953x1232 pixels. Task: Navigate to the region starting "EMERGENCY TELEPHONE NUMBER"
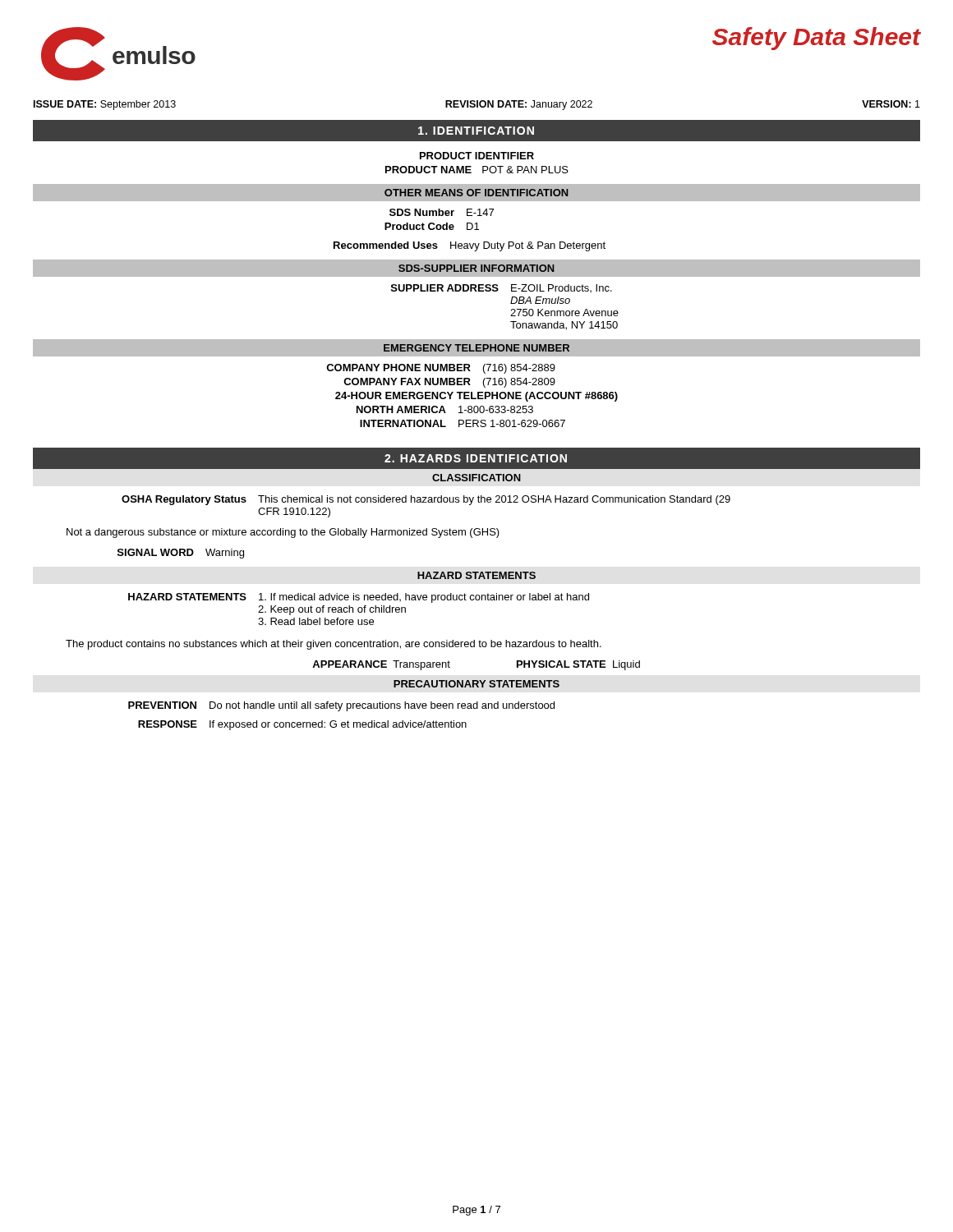pyautogui.click(x=476, y=348)
